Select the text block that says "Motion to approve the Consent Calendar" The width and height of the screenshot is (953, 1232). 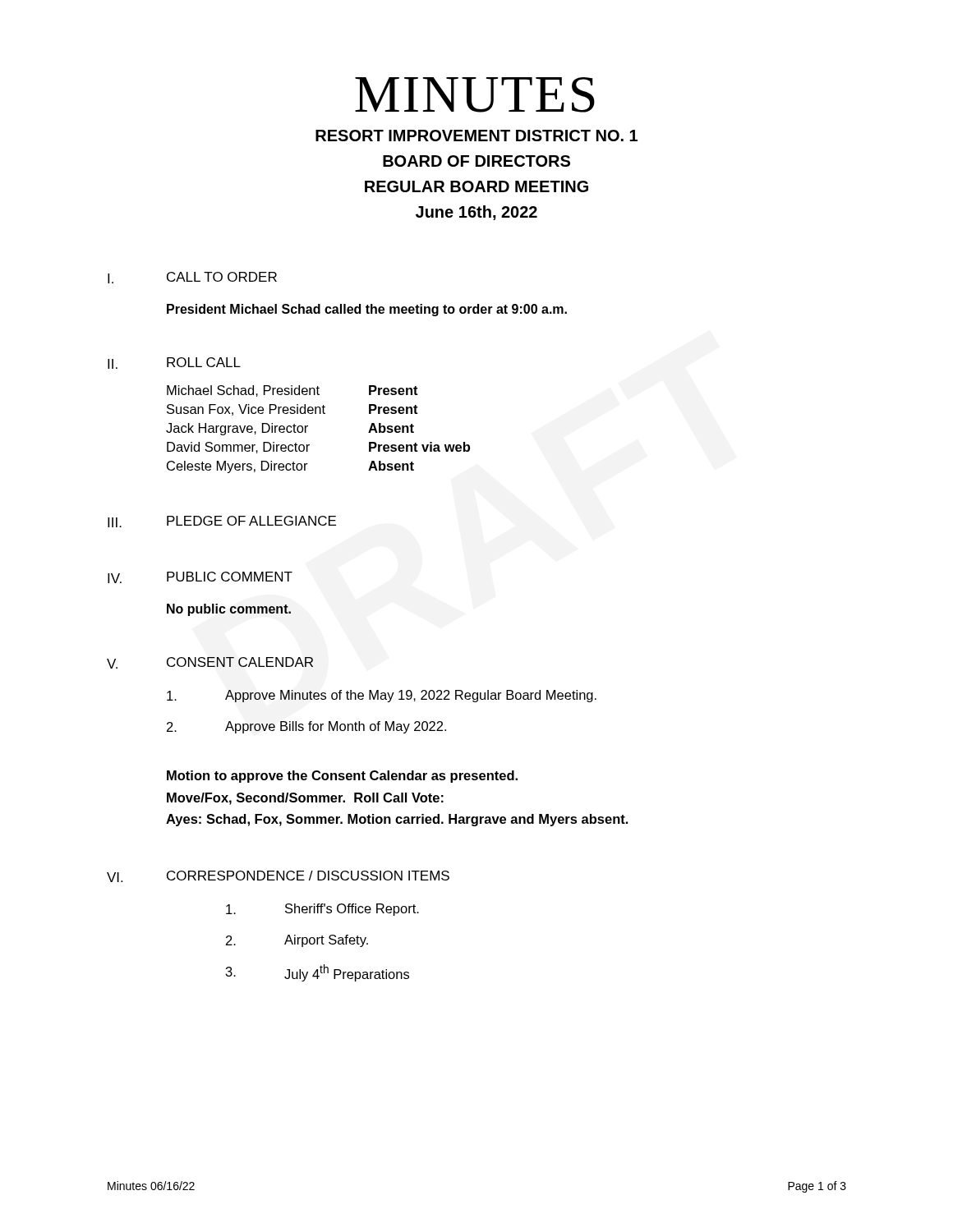pos(397,797)
